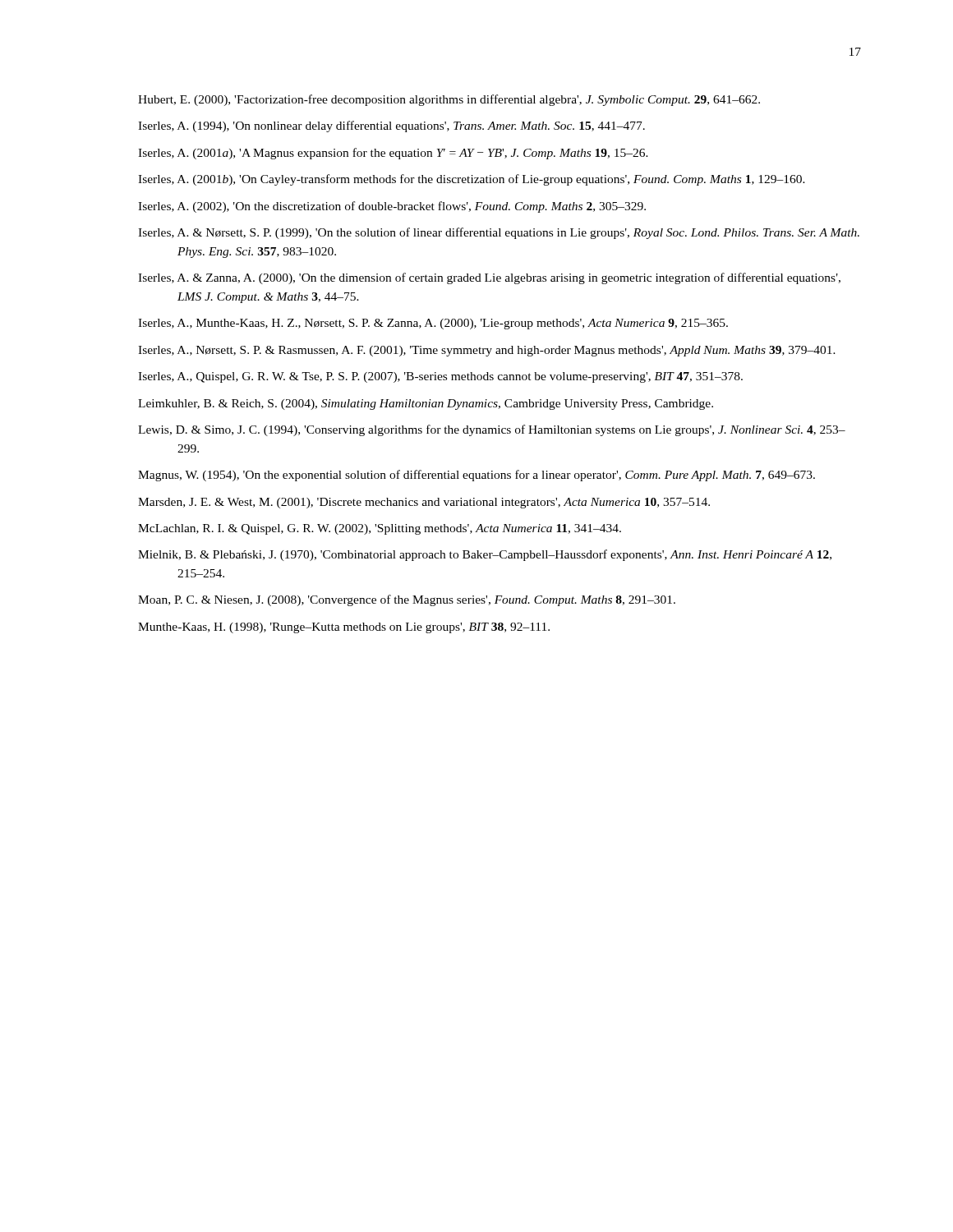Locate the list item with the text "Iserles, A., Nørsett, S. P. & Rasmussen, A."
The image size is (953, 1232).
tap(487, 349)
